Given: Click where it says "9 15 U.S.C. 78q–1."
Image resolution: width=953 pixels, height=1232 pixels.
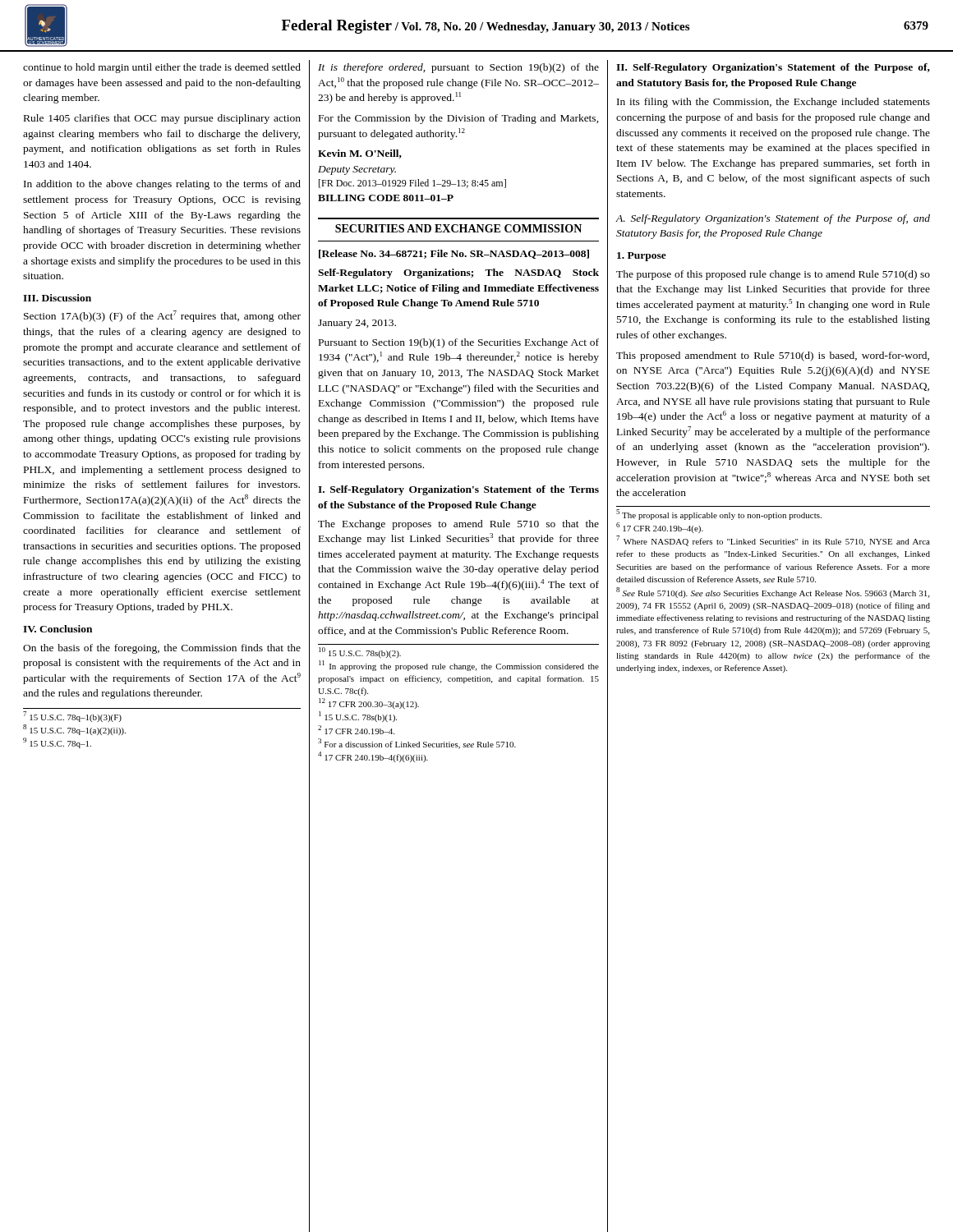Looking at the screenshot, I should click(x=57, y=743).
